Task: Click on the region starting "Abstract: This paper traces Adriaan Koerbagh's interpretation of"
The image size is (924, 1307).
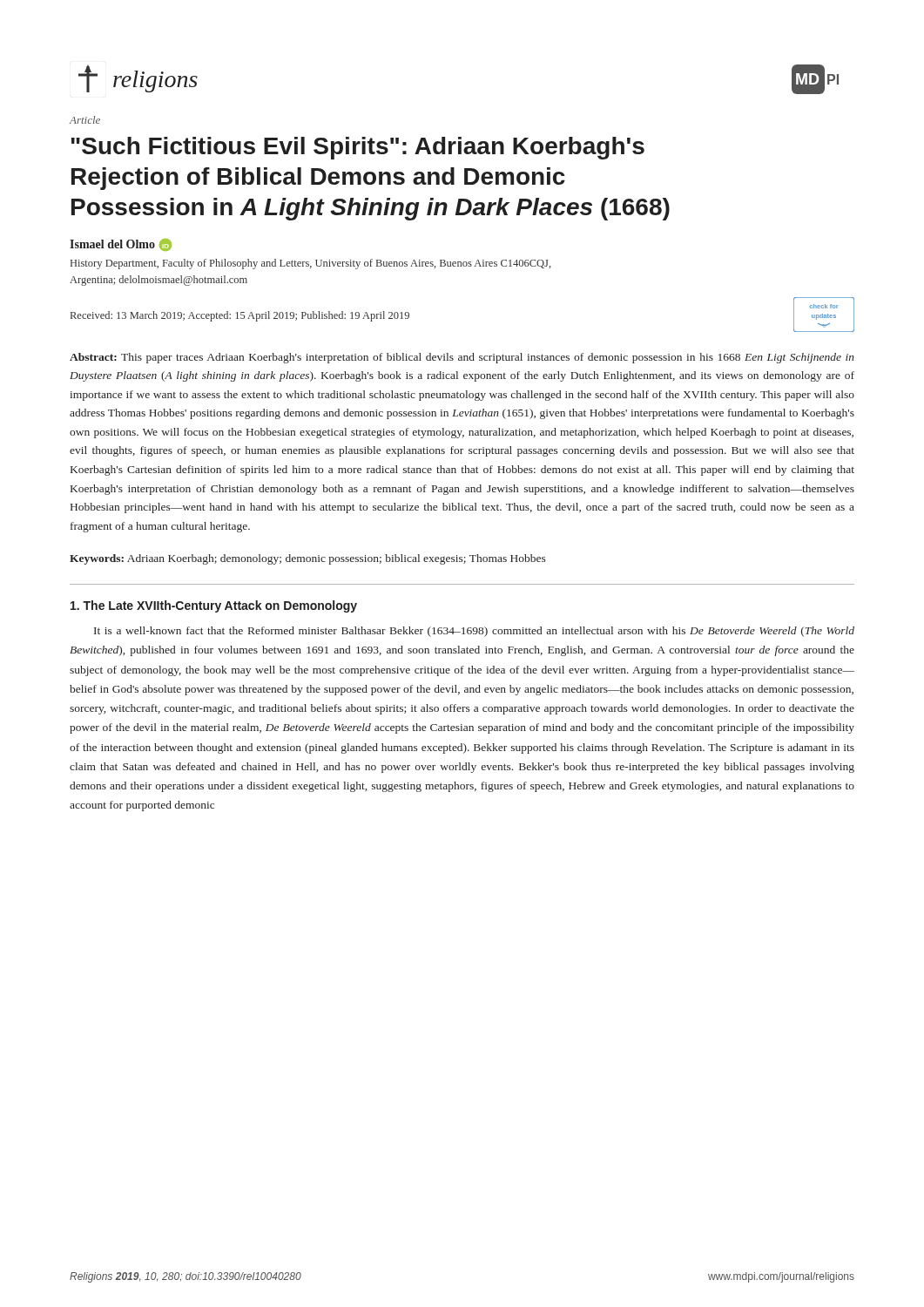Action: click(462, 441)
